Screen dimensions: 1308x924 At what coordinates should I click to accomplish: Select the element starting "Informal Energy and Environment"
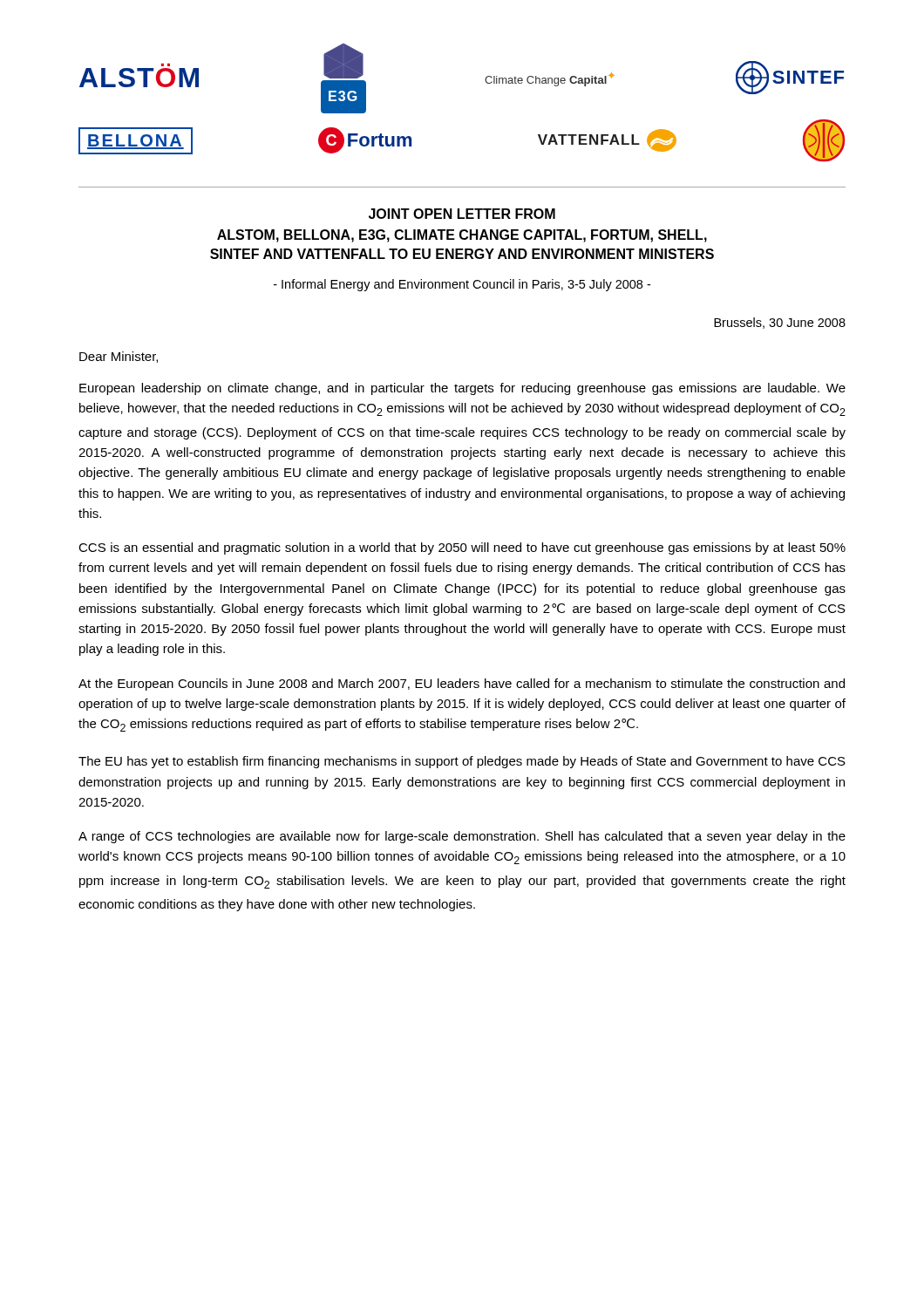(x=462, y=284)
